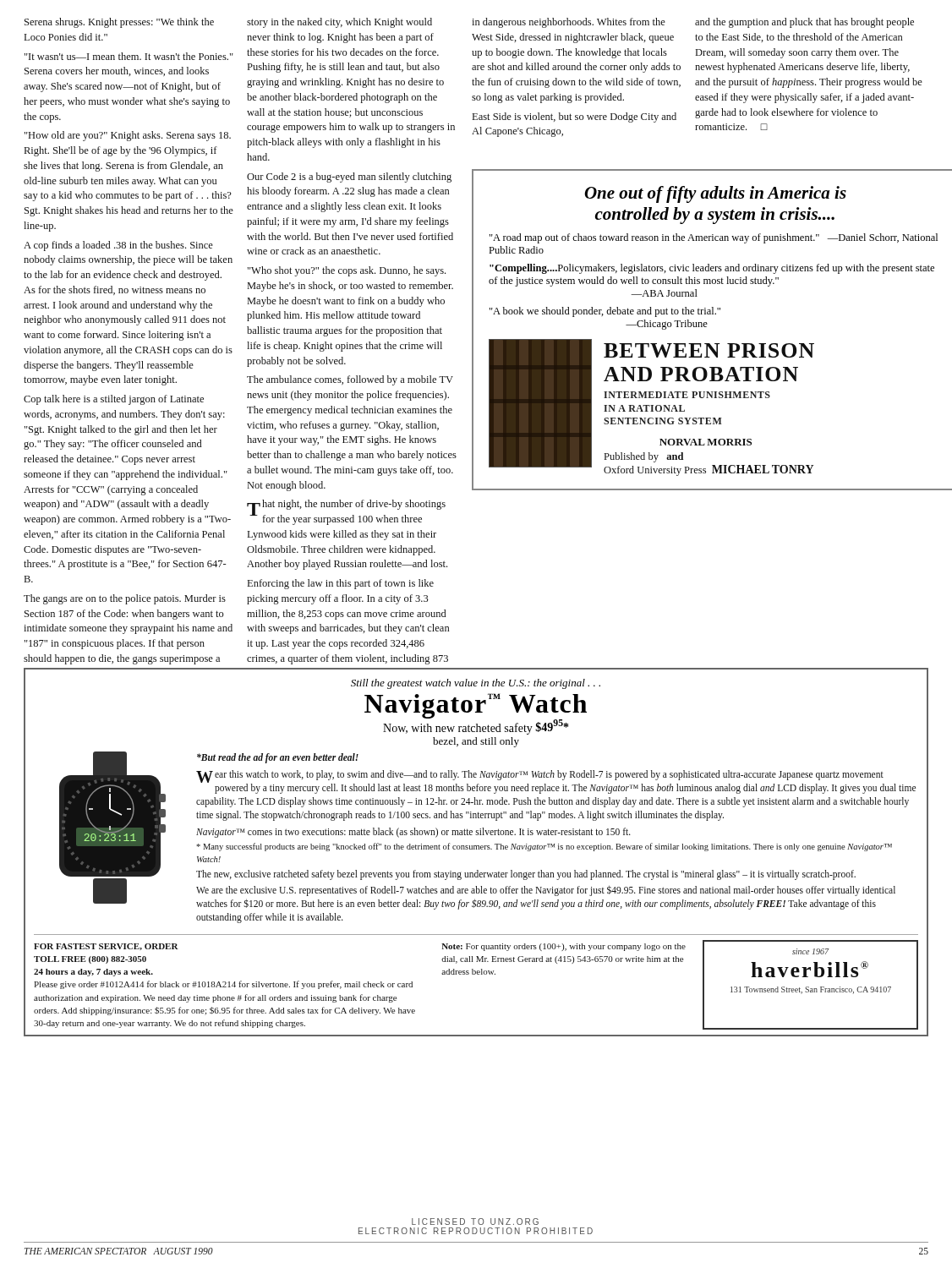Find the illustration

[540, 404]
